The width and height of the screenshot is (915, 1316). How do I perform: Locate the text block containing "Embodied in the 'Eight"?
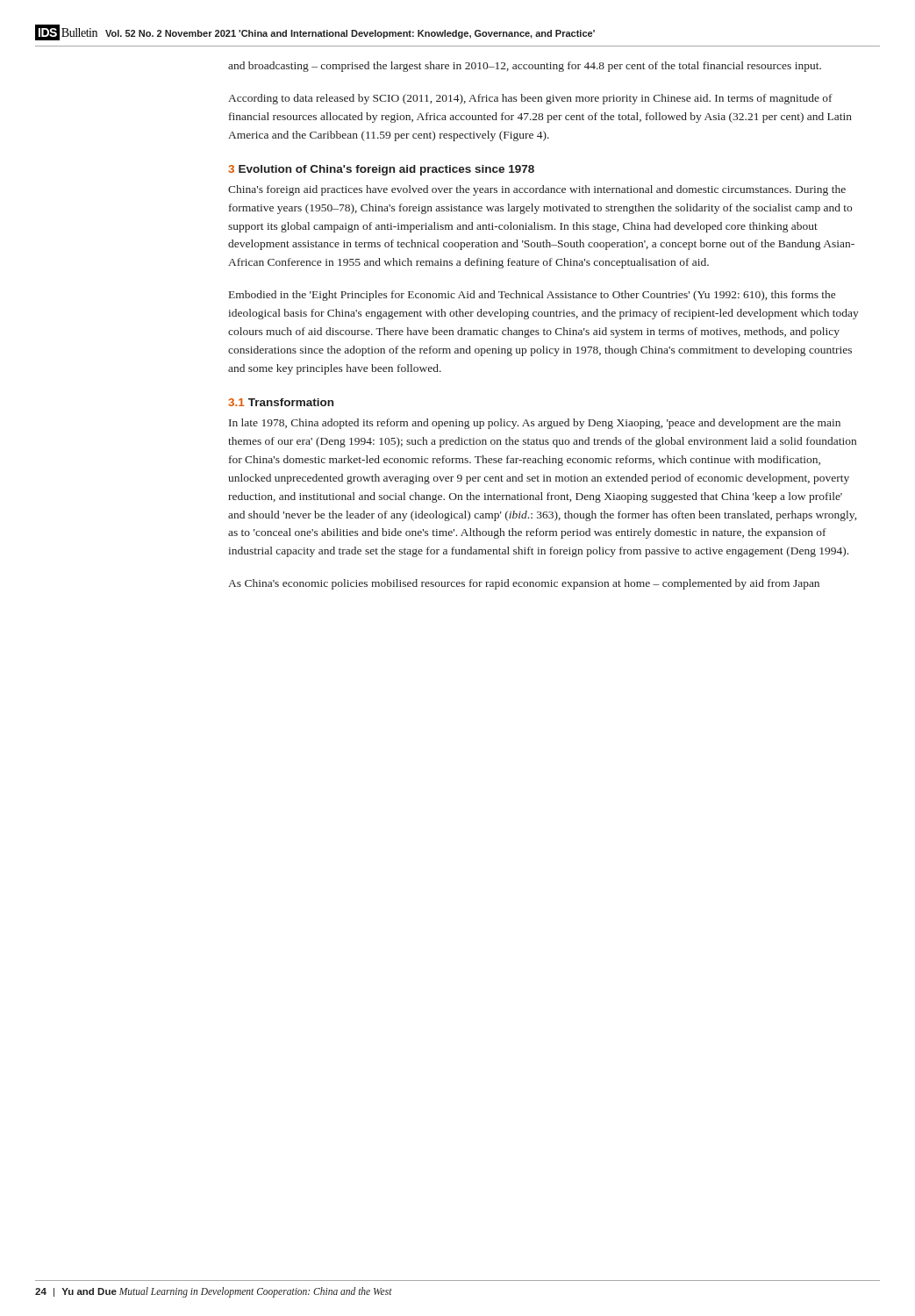point(543,331)
